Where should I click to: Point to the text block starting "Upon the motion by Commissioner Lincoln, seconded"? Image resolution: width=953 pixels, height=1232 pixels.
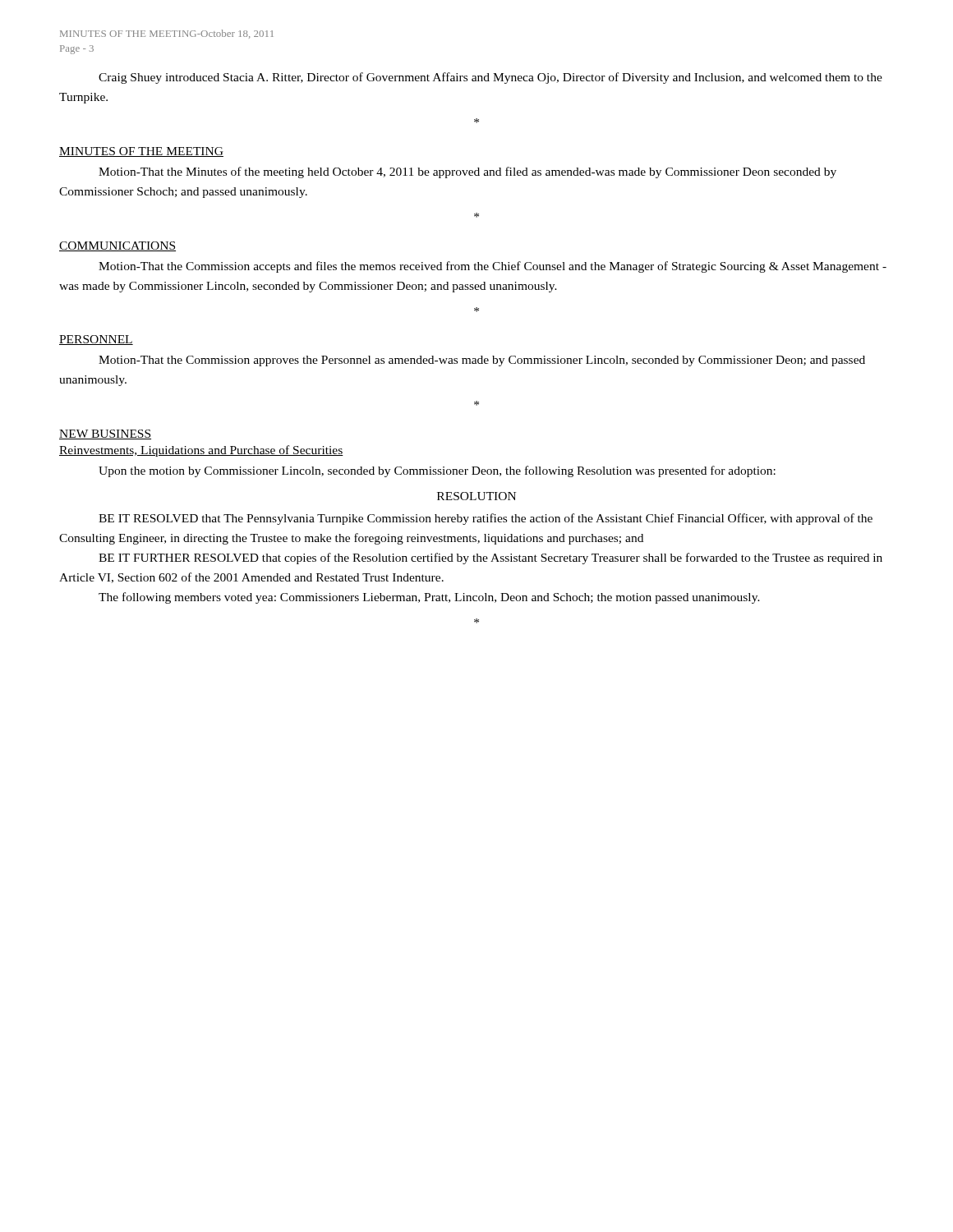(476, 471)
